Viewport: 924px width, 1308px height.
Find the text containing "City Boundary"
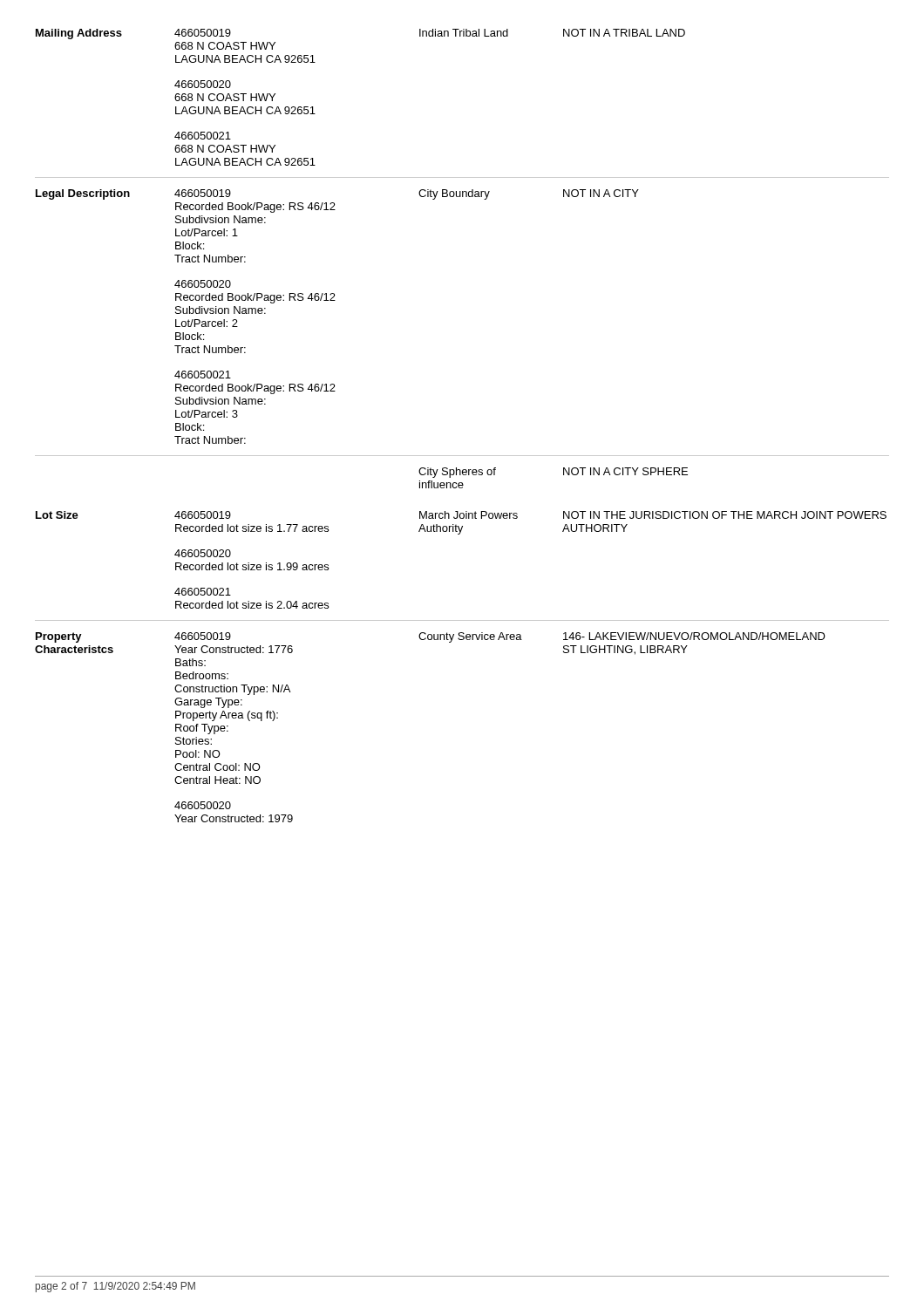(454, 193)
